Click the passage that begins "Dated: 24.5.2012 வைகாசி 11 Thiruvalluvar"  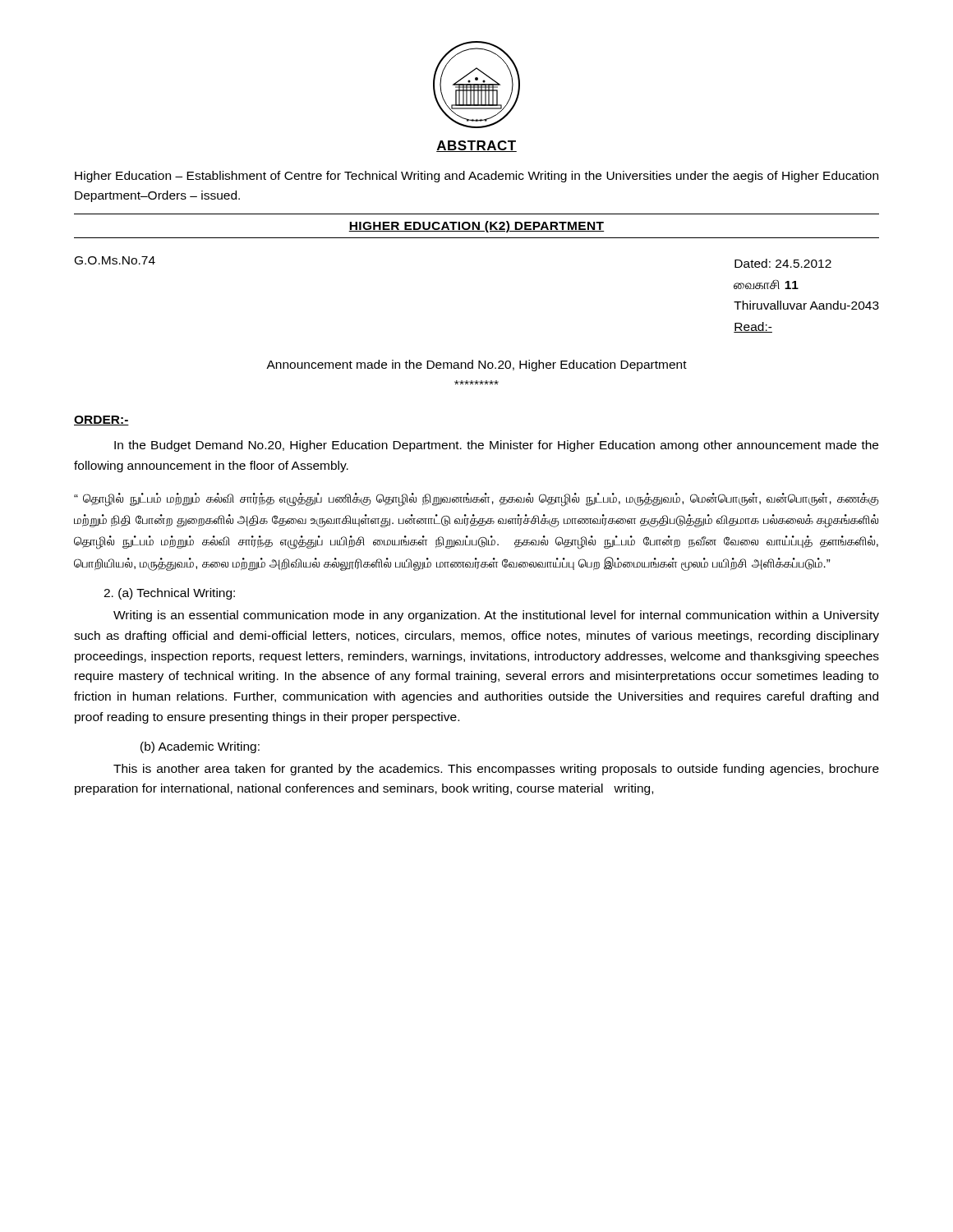[806, 295]
